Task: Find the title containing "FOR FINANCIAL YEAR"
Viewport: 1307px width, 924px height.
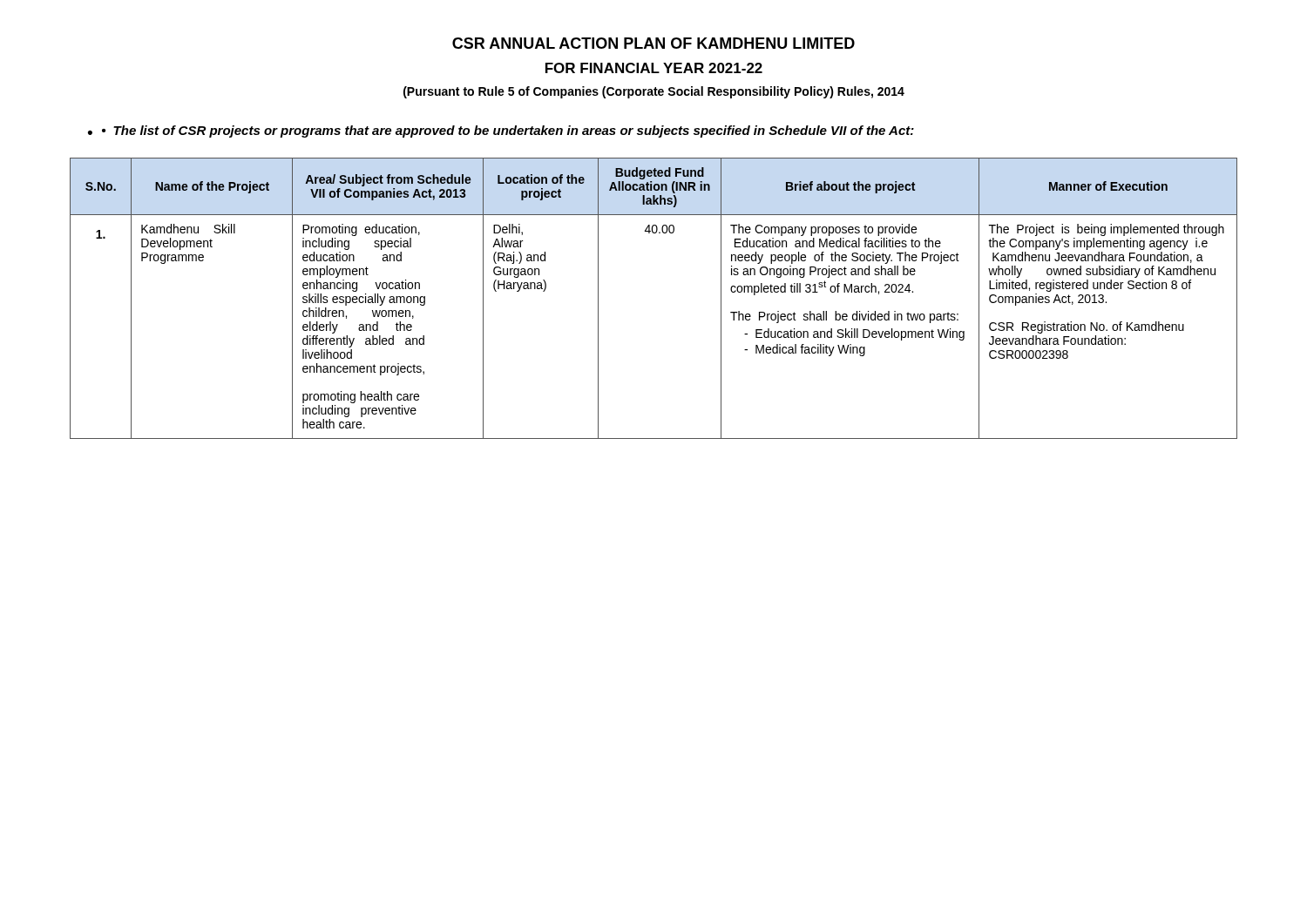Action: 654,68
